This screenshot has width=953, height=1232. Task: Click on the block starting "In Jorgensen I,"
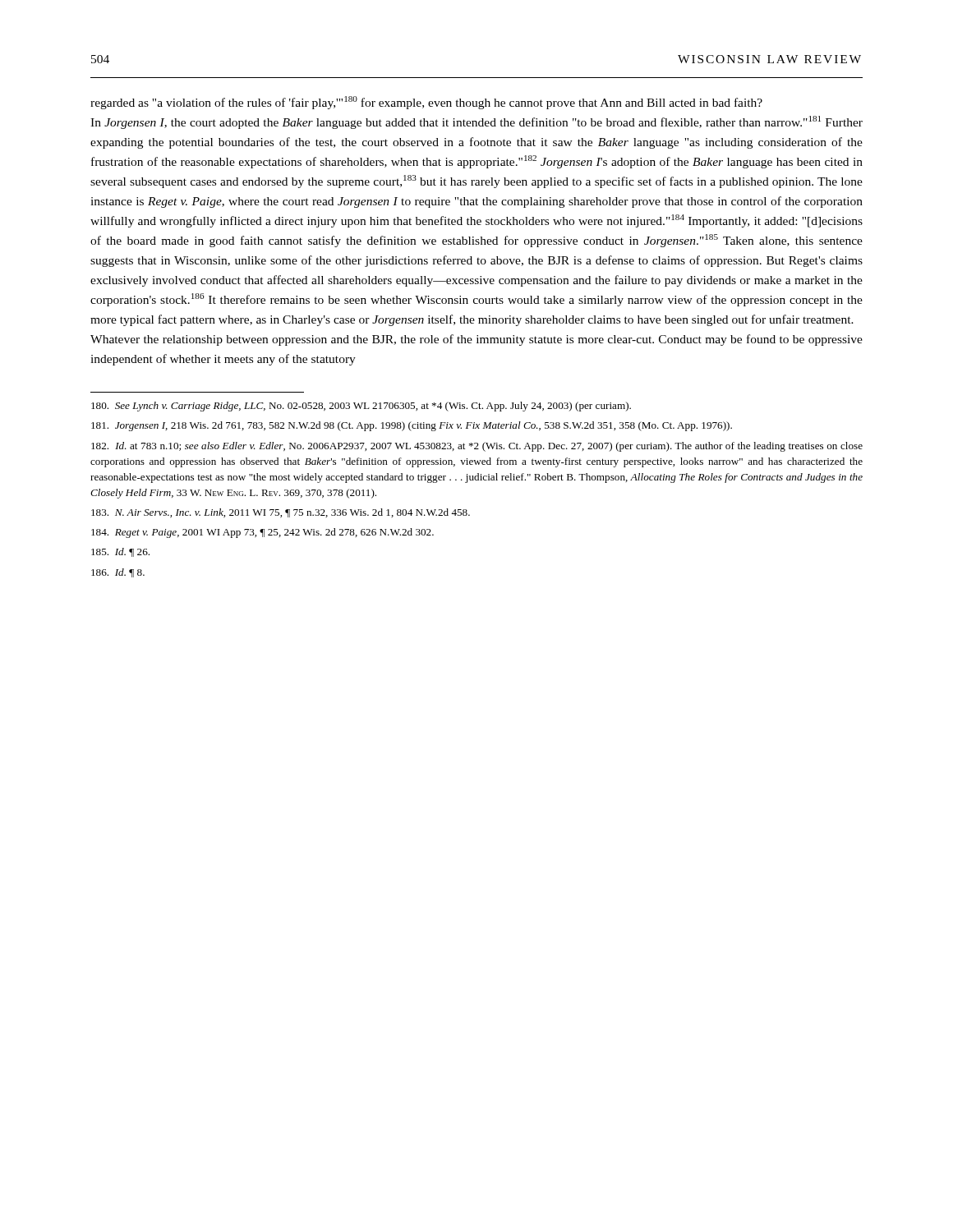click(476, 221)
